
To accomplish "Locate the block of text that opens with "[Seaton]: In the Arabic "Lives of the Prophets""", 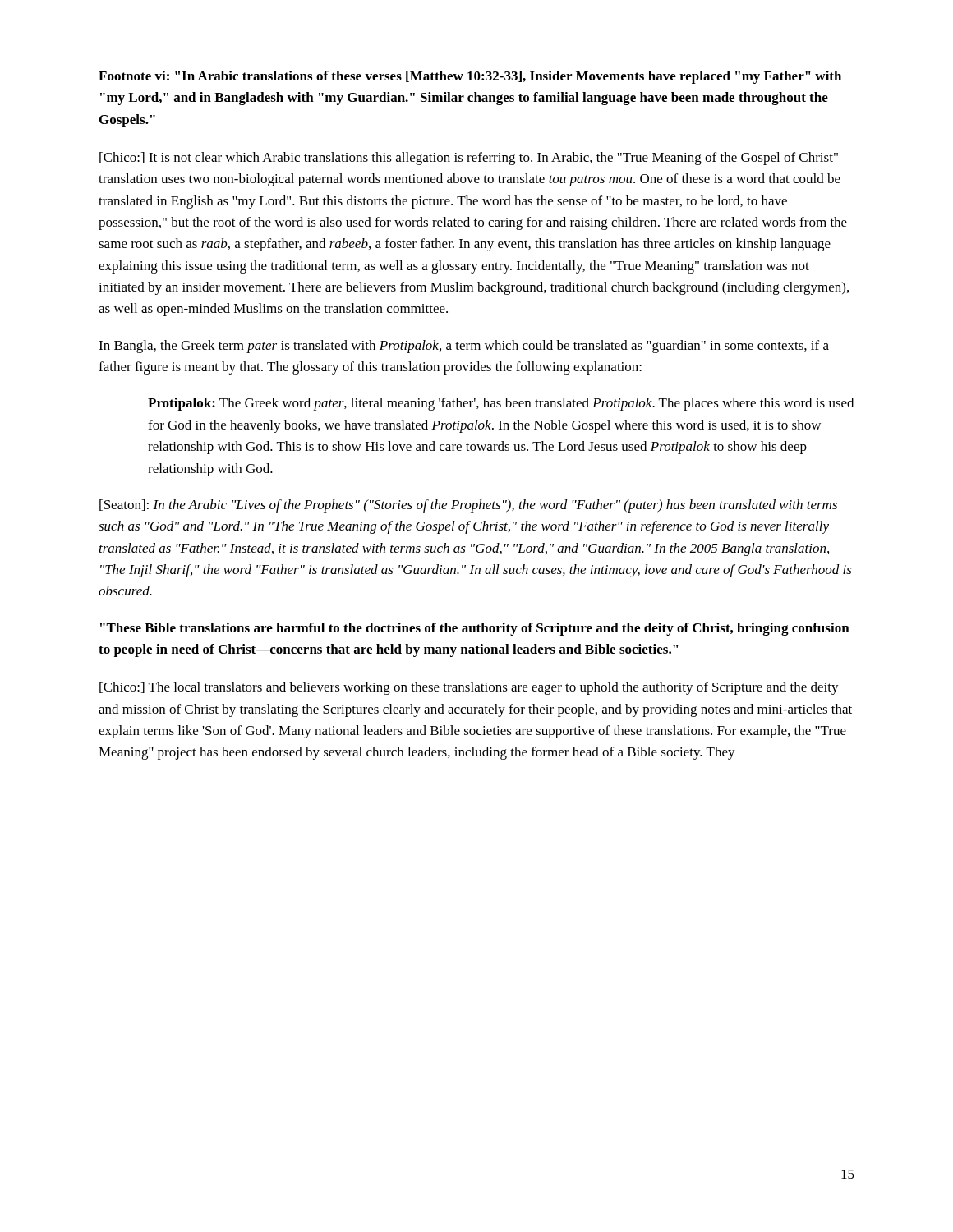I will (x=476, y=548).
